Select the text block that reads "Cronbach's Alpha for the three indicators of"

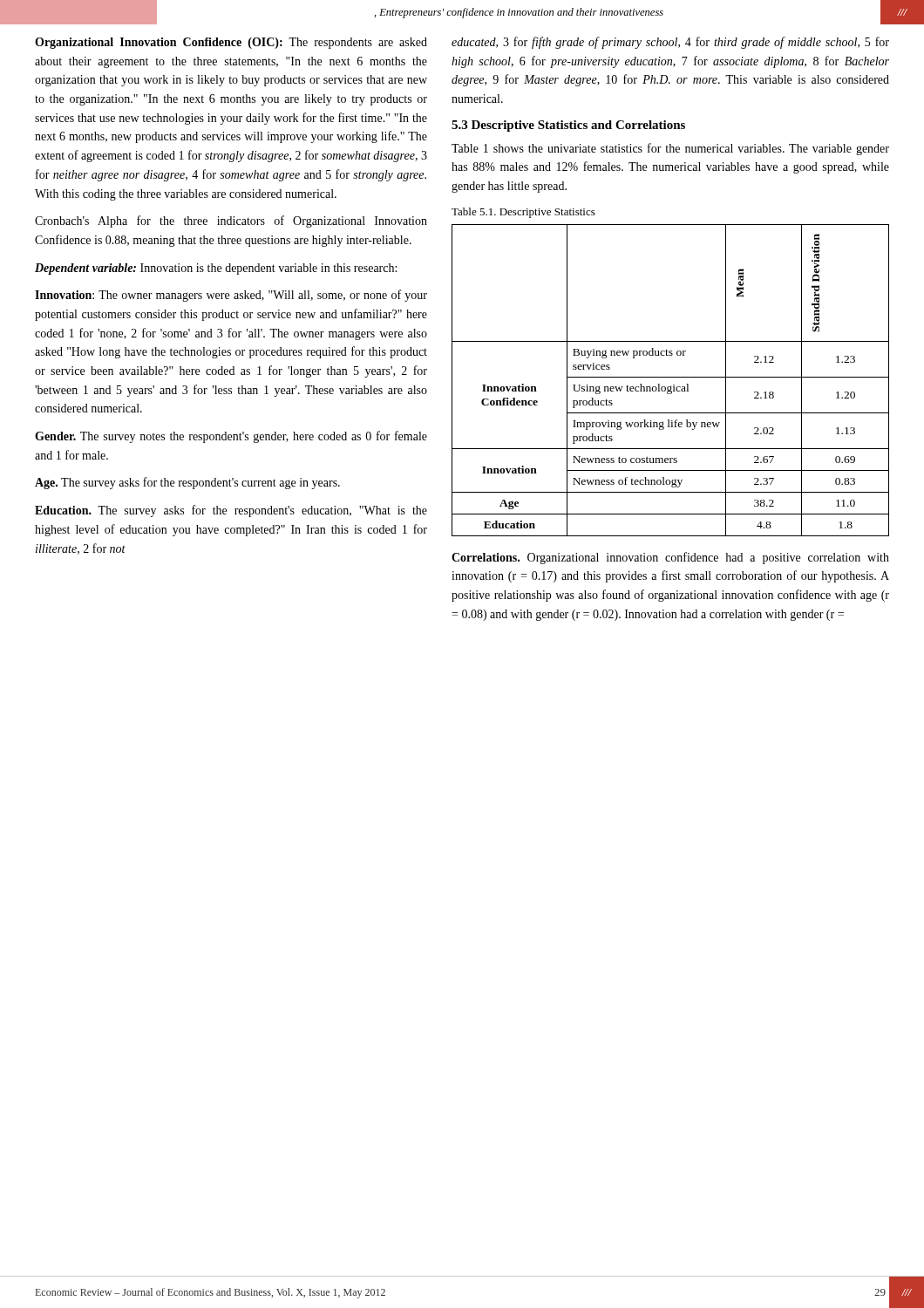click(231, 231)
